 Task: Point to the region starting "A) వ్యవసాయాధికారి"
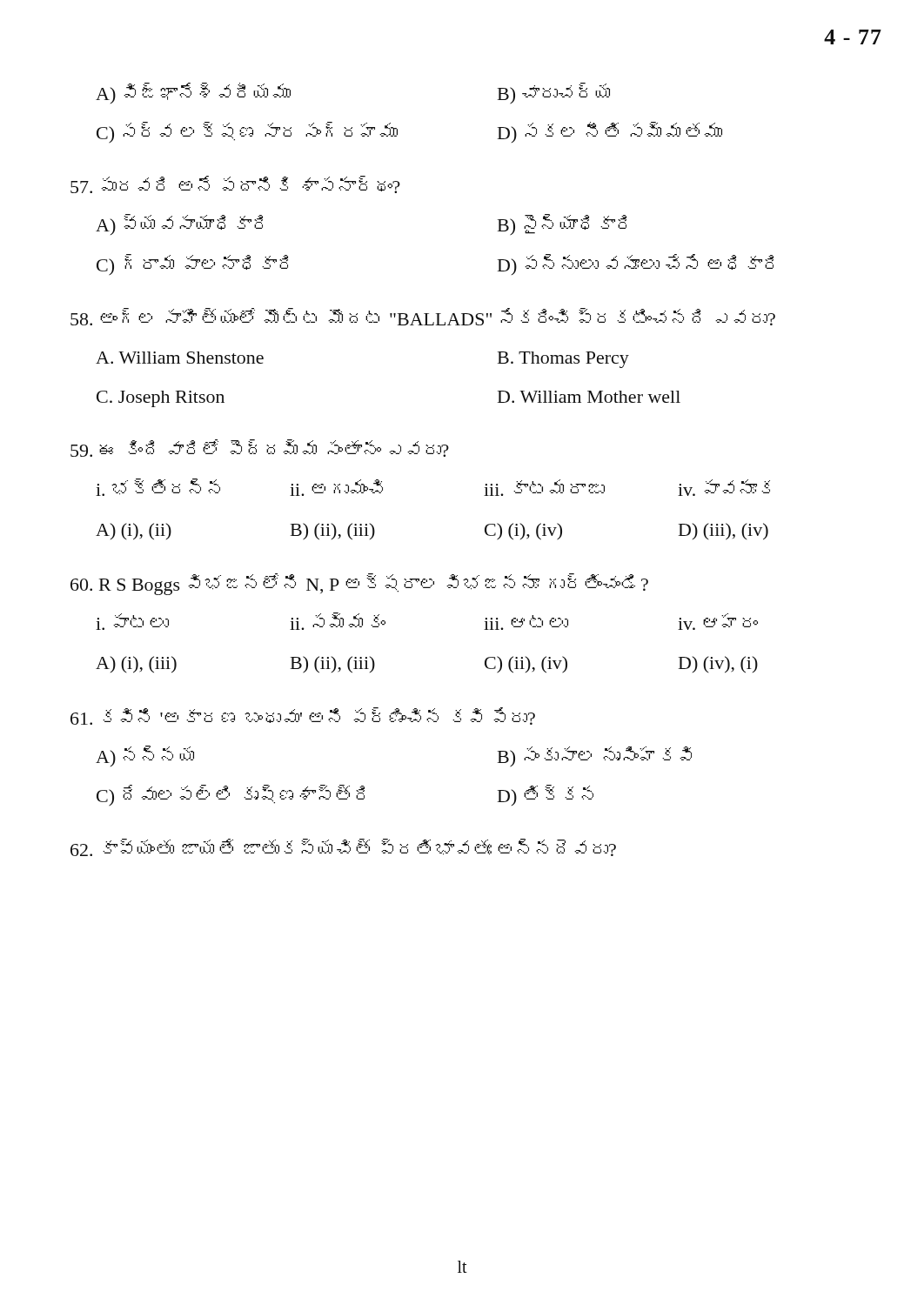[x=183, y=225]
